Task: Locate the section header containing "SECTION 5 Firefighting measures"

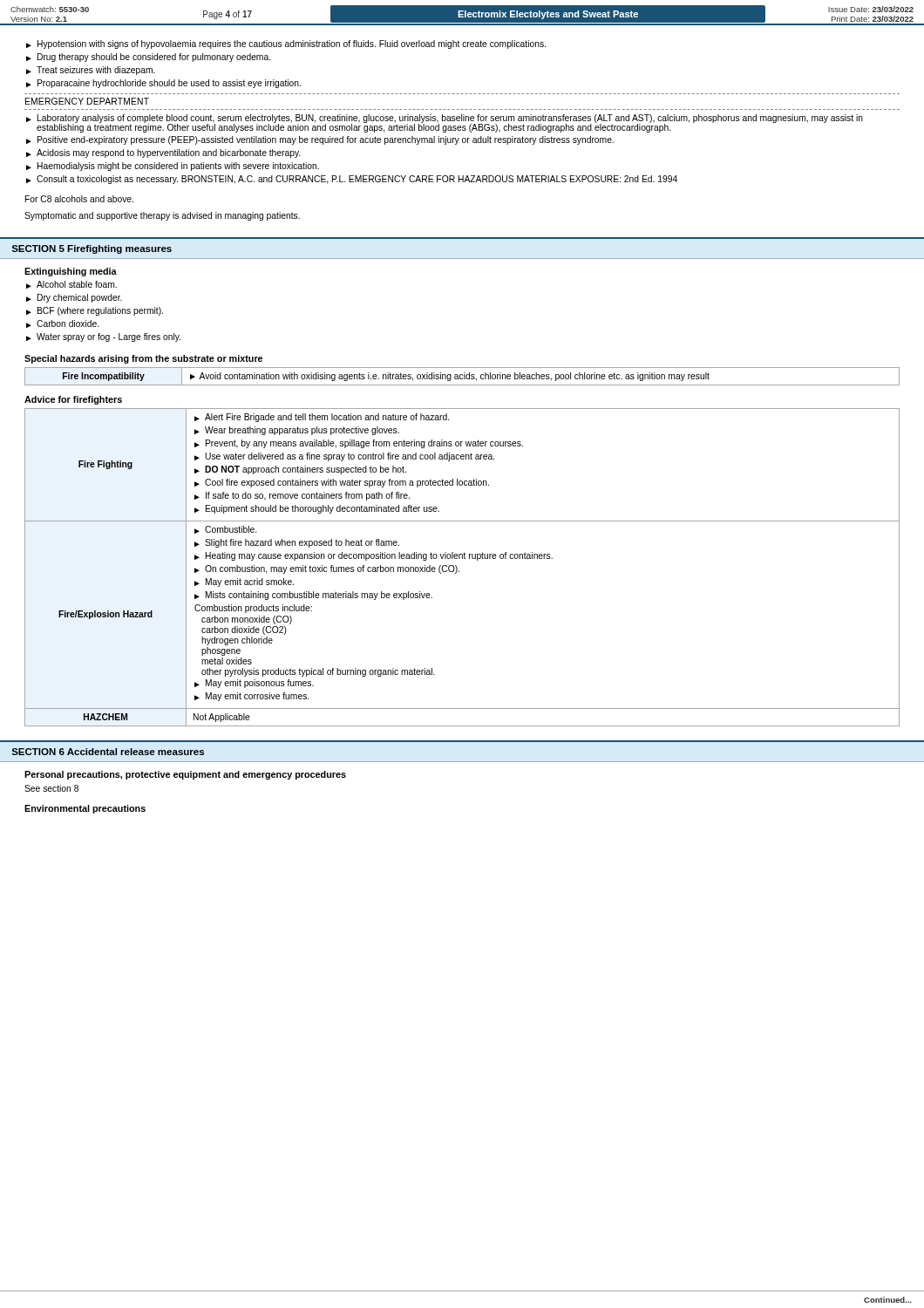Action: tap(90, 248)
